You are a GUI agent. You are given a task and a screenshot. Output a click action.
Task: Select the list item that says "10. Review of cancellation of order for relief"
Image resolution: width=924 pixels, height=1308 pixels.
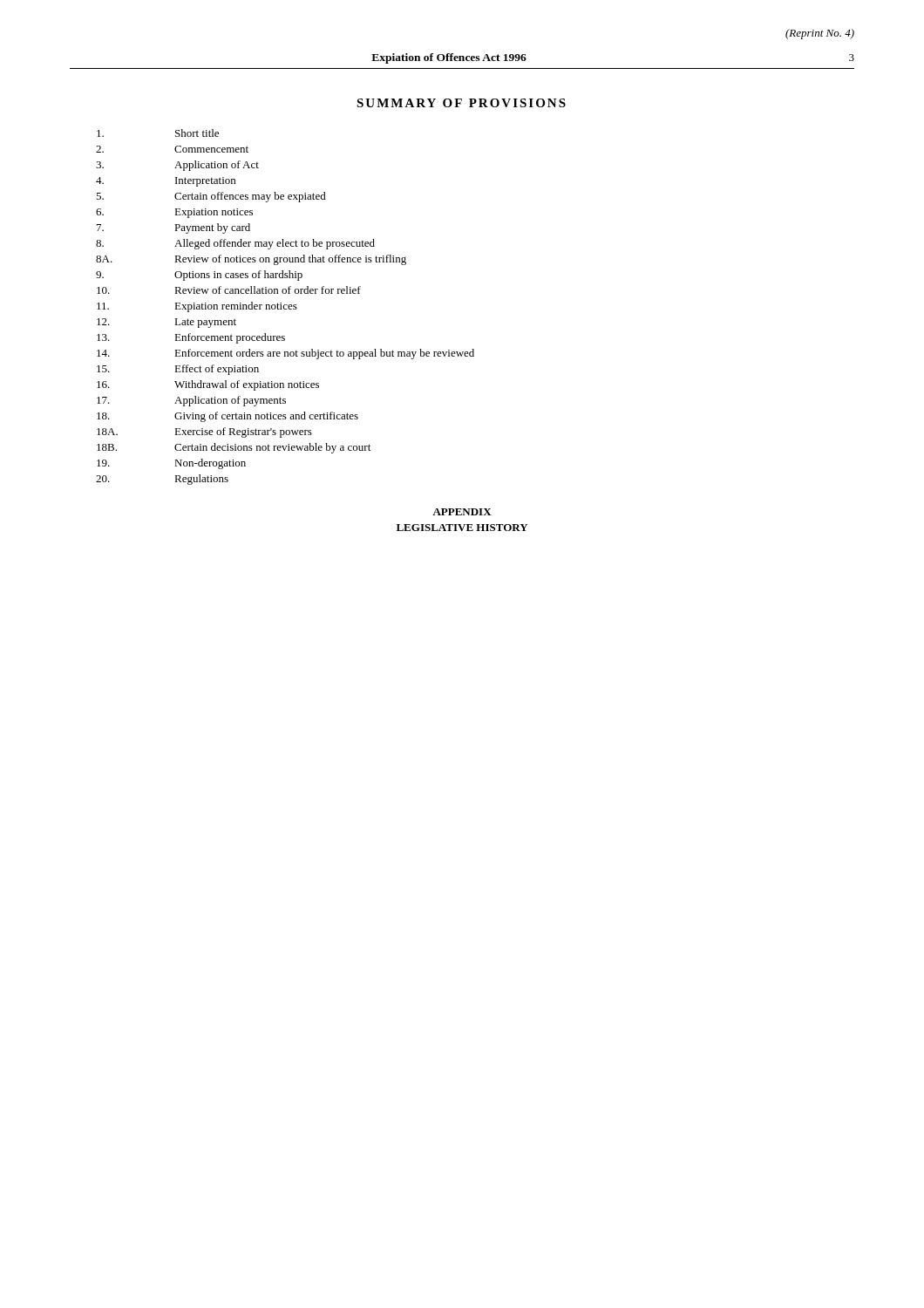click(215, 290)
